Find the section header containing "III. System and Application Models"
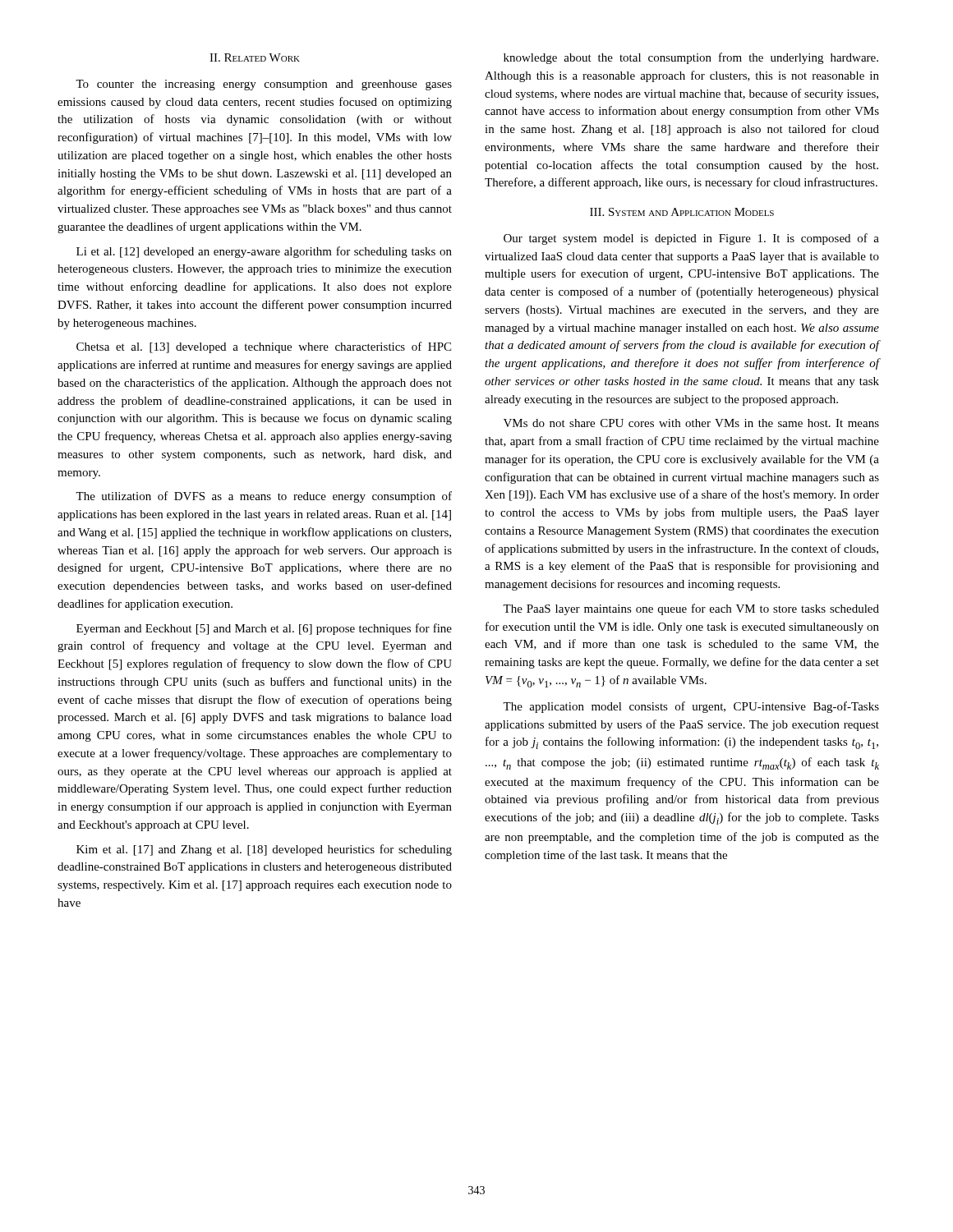Screen dimensions: 1232x953 coord(682,213)
